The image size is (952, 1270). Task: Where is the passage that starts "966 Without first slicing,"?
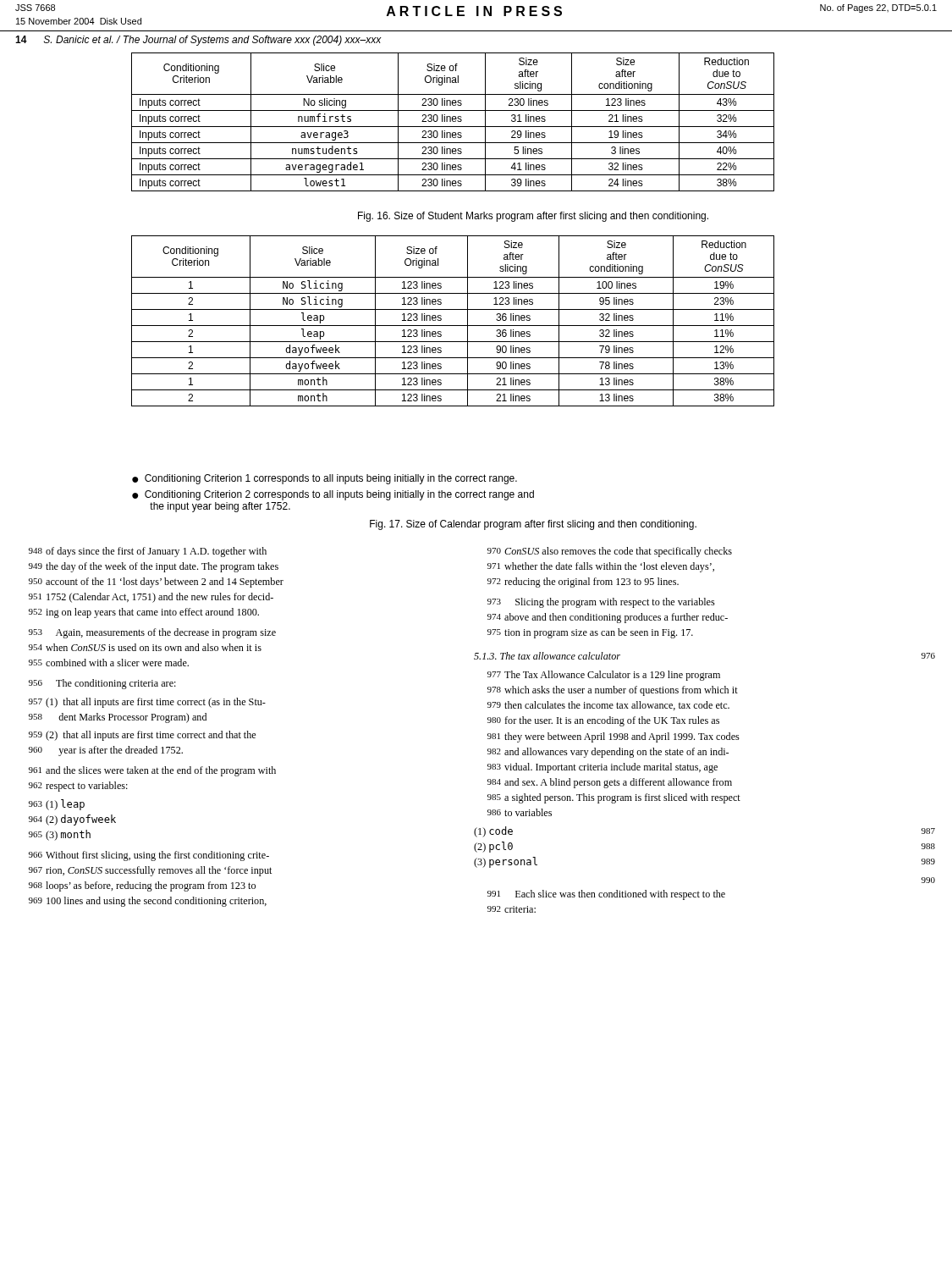pos(142,855)
